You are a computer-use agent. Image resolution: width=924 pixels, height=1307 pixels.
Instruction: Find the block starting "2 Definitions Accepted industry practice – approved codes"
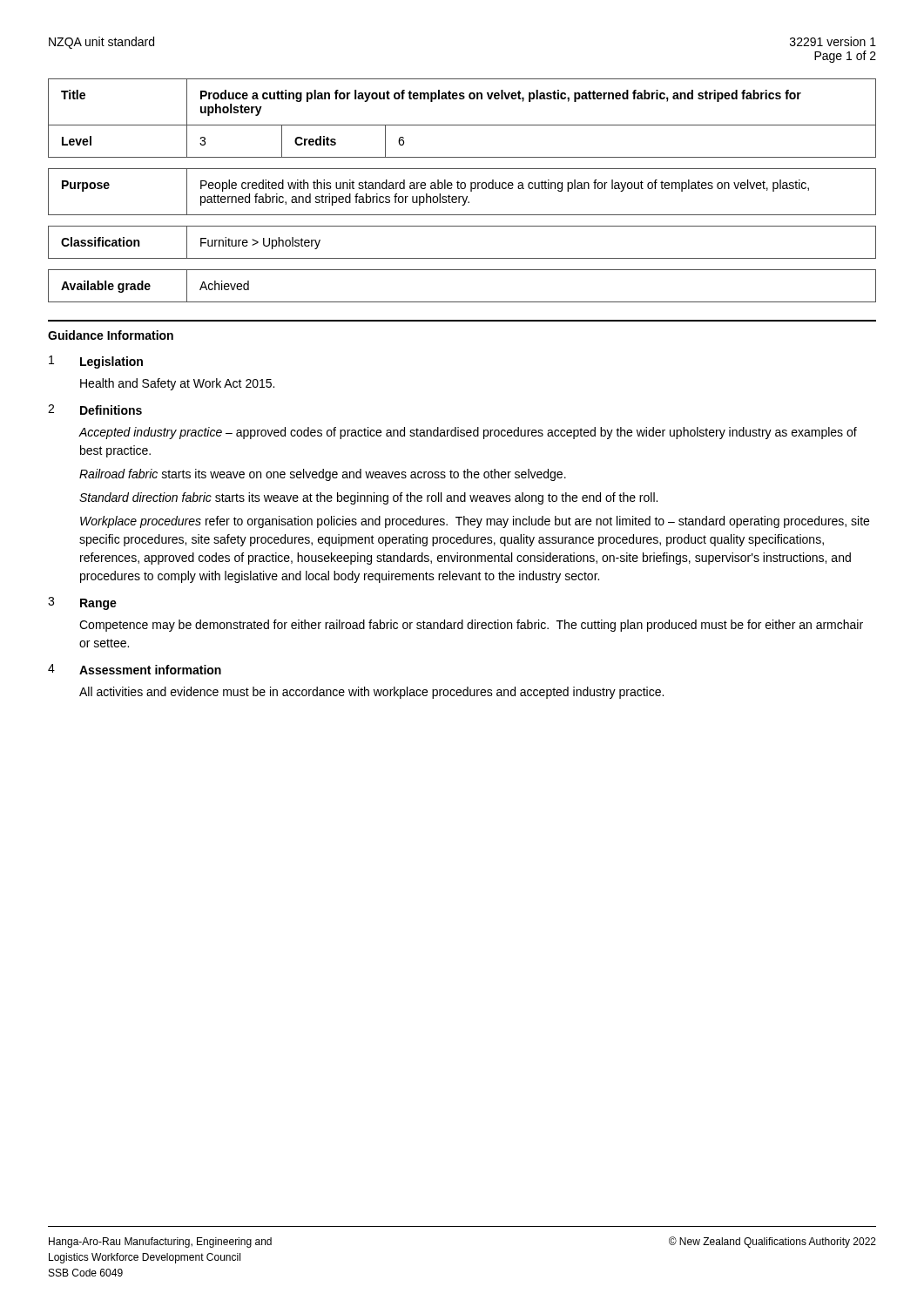(462, 494)
